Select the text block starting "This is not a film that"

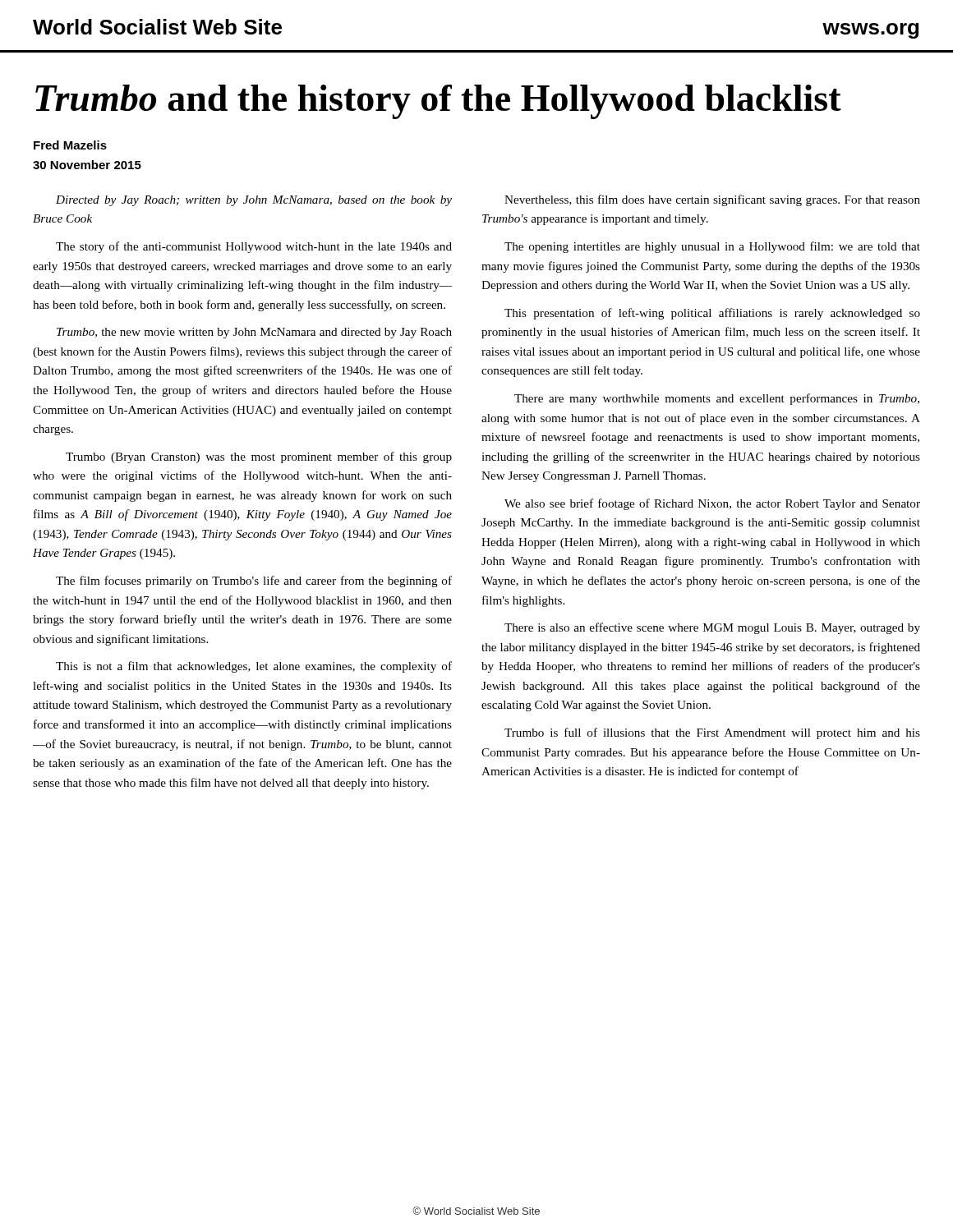click(242, 724)
